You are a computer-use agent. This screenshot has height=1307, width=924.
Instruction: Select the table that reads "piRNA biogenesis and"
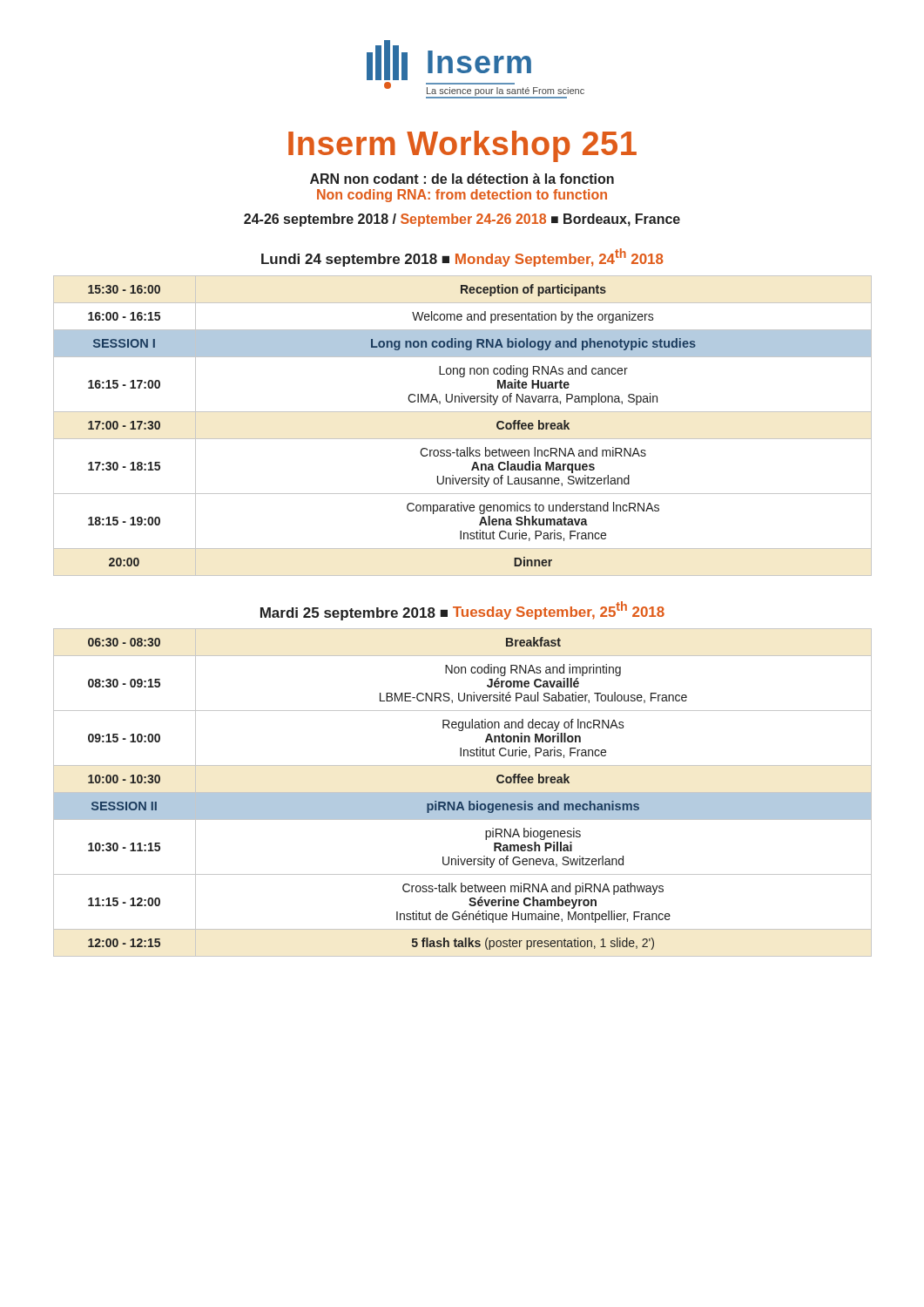pyautogui.click(x=462, y=793)
